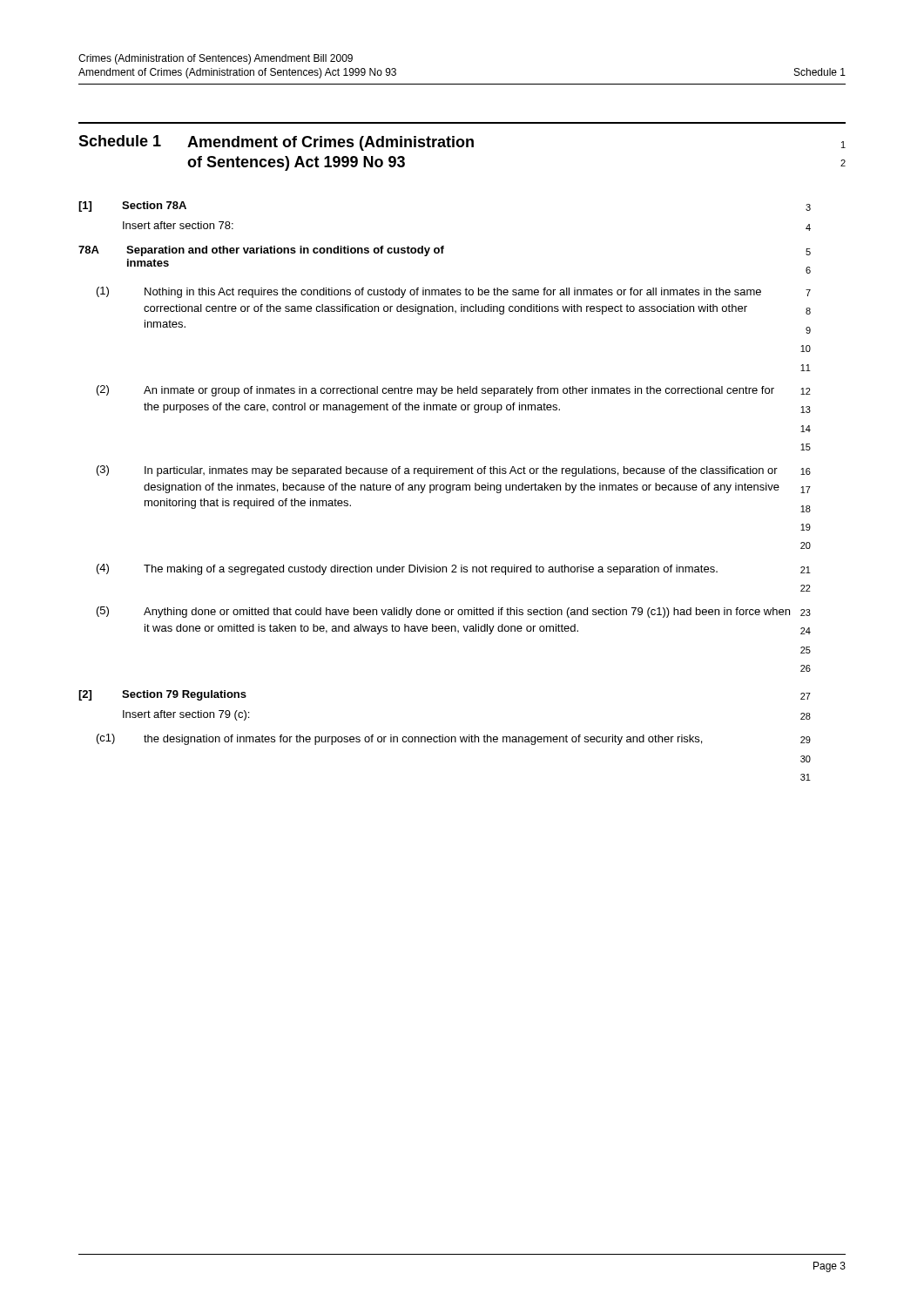The image size is (924, 1307).
Task: Find the title on this page that starts "Schedule 1 Amendment"
Action: pyautogui.click(x=277, y=153)
